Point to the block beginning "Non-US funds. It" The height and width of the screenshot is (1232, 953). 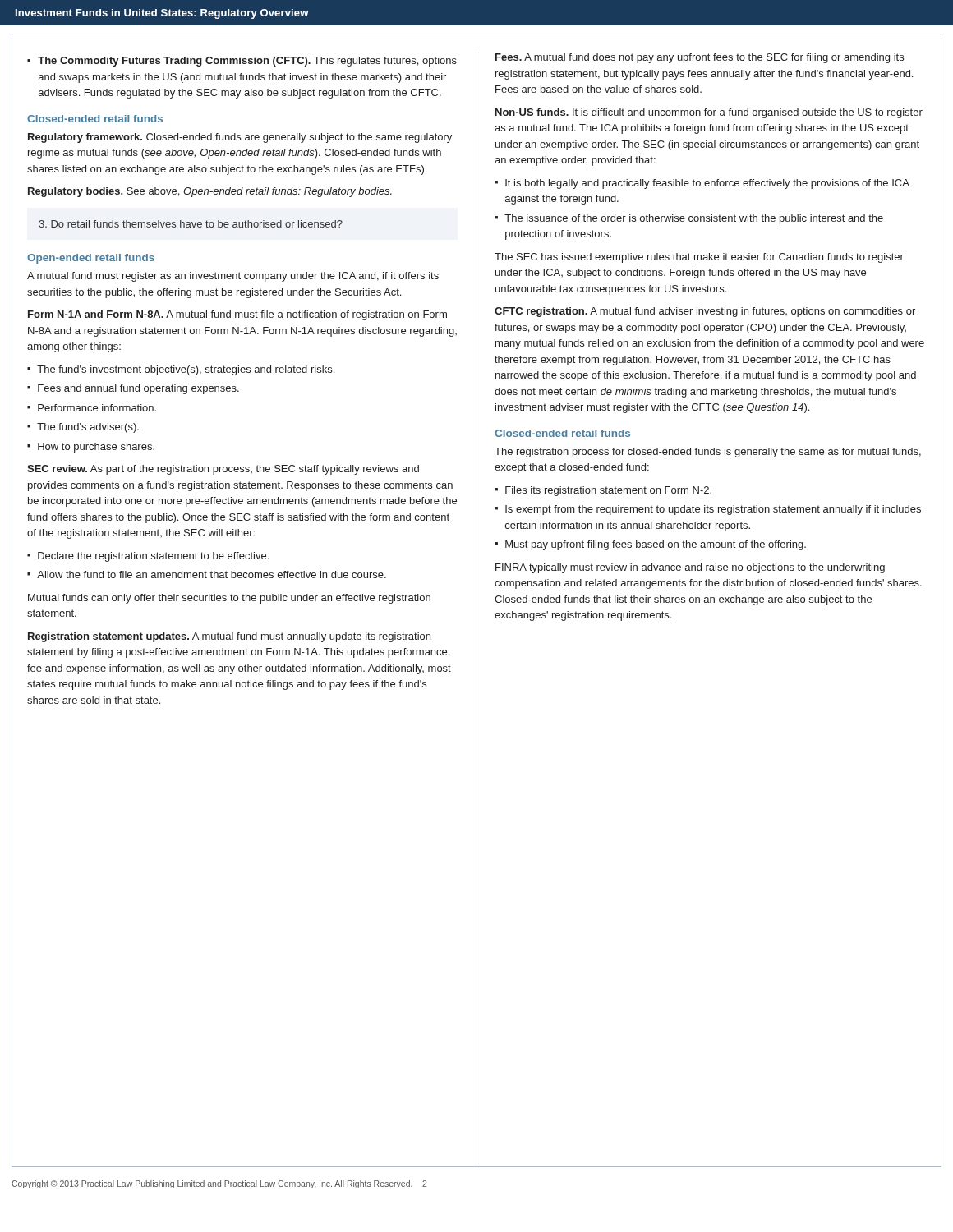710,136
